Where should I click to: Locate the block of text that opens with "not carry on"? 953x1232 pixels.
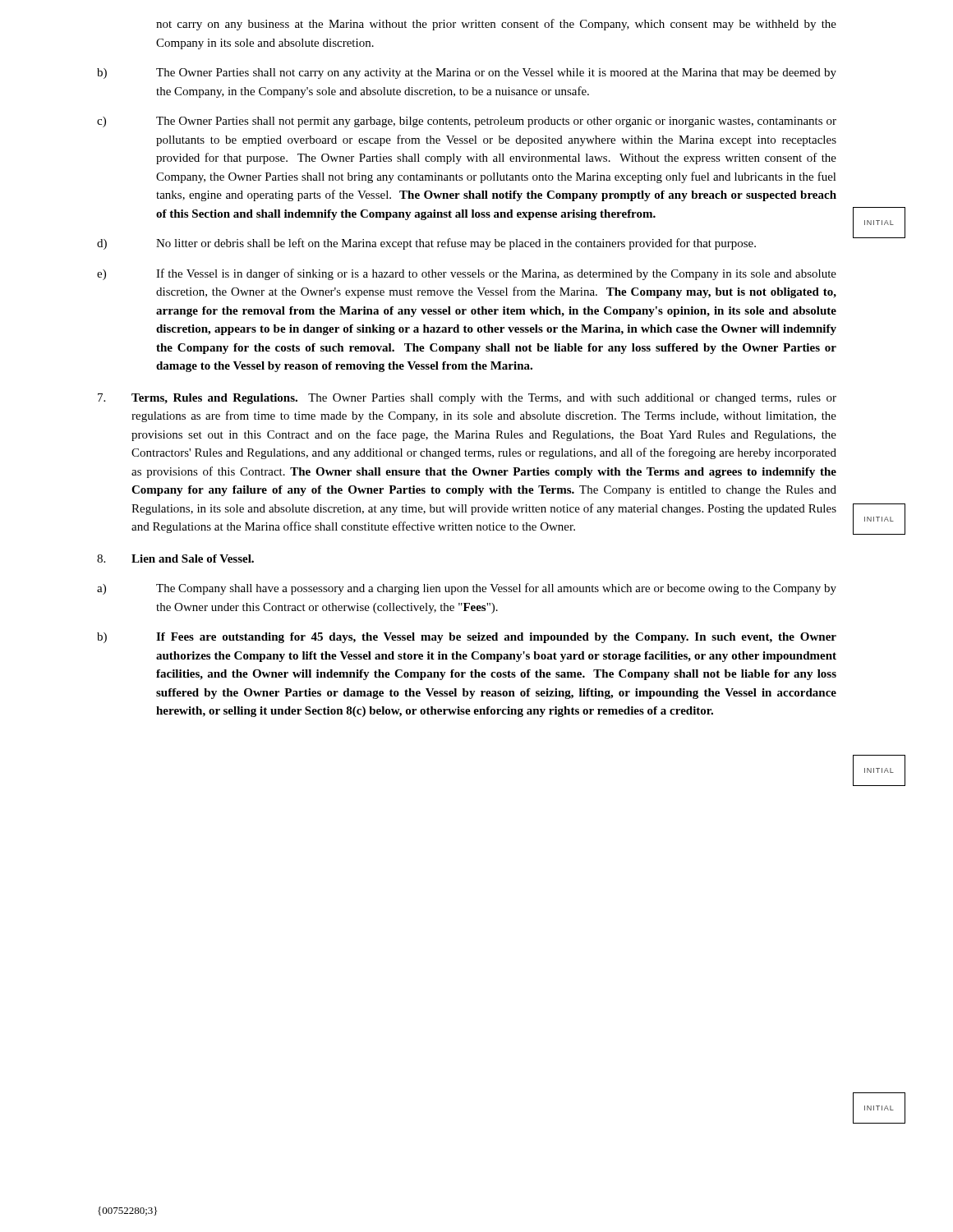[496, 33]
